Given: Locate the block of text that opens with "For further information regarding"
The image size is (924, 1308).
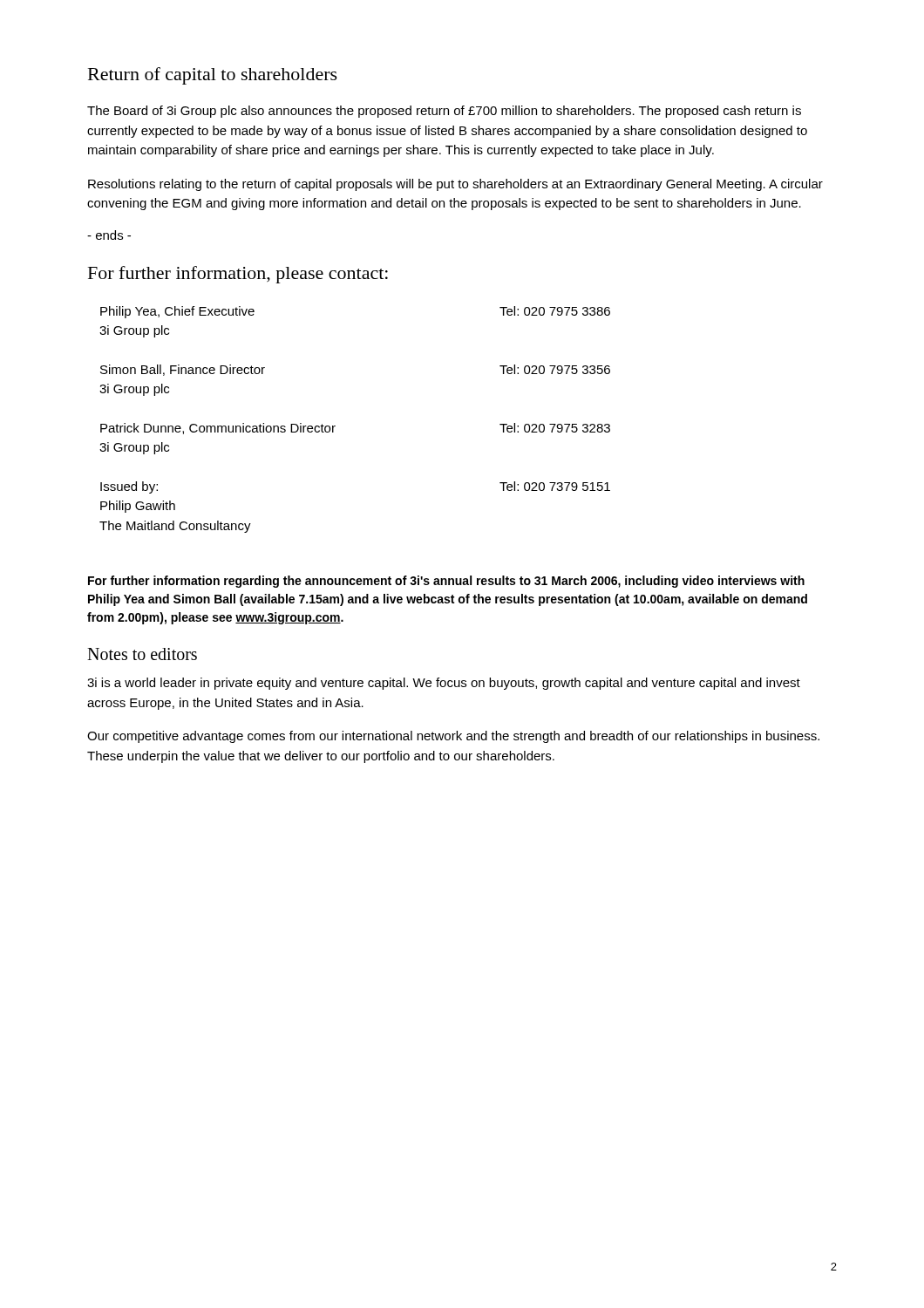Looking at the screenshot, I should tap(462, 599).
